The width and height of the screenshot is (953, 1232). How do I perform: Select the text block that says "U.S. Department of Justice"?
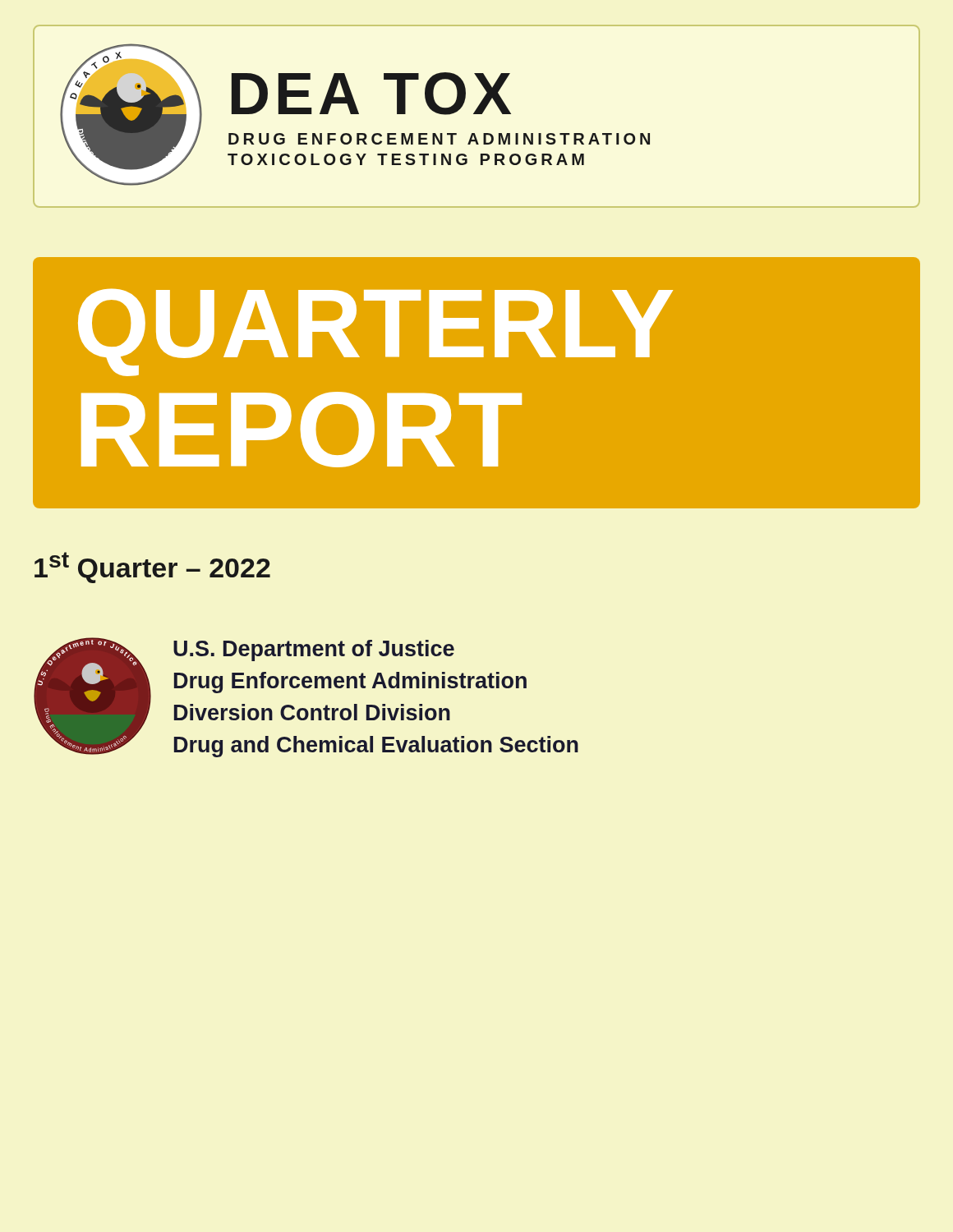(376, 697)
